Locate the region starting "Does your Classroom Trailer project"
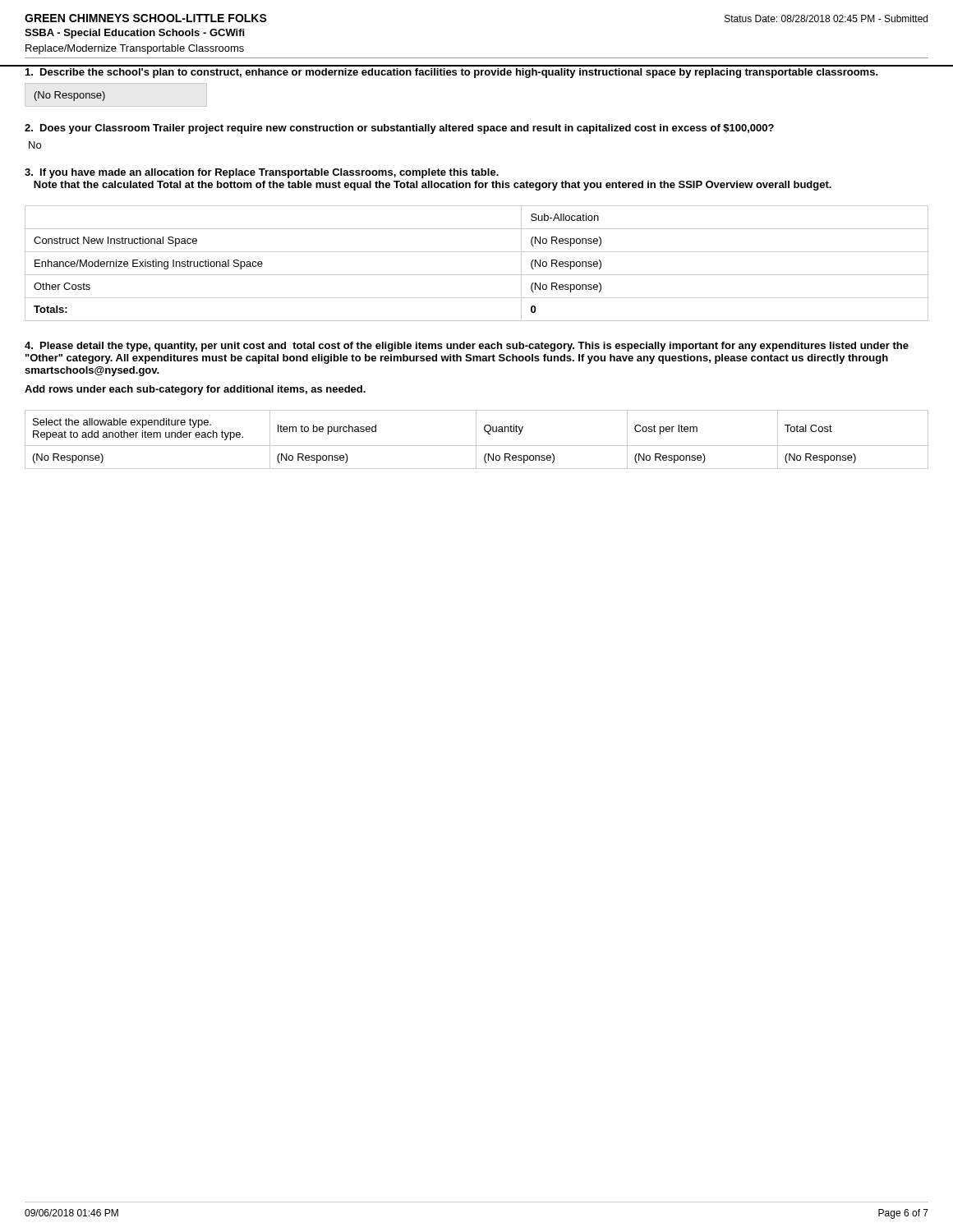This screenshot has width=953, height=1232. [476, 136]
